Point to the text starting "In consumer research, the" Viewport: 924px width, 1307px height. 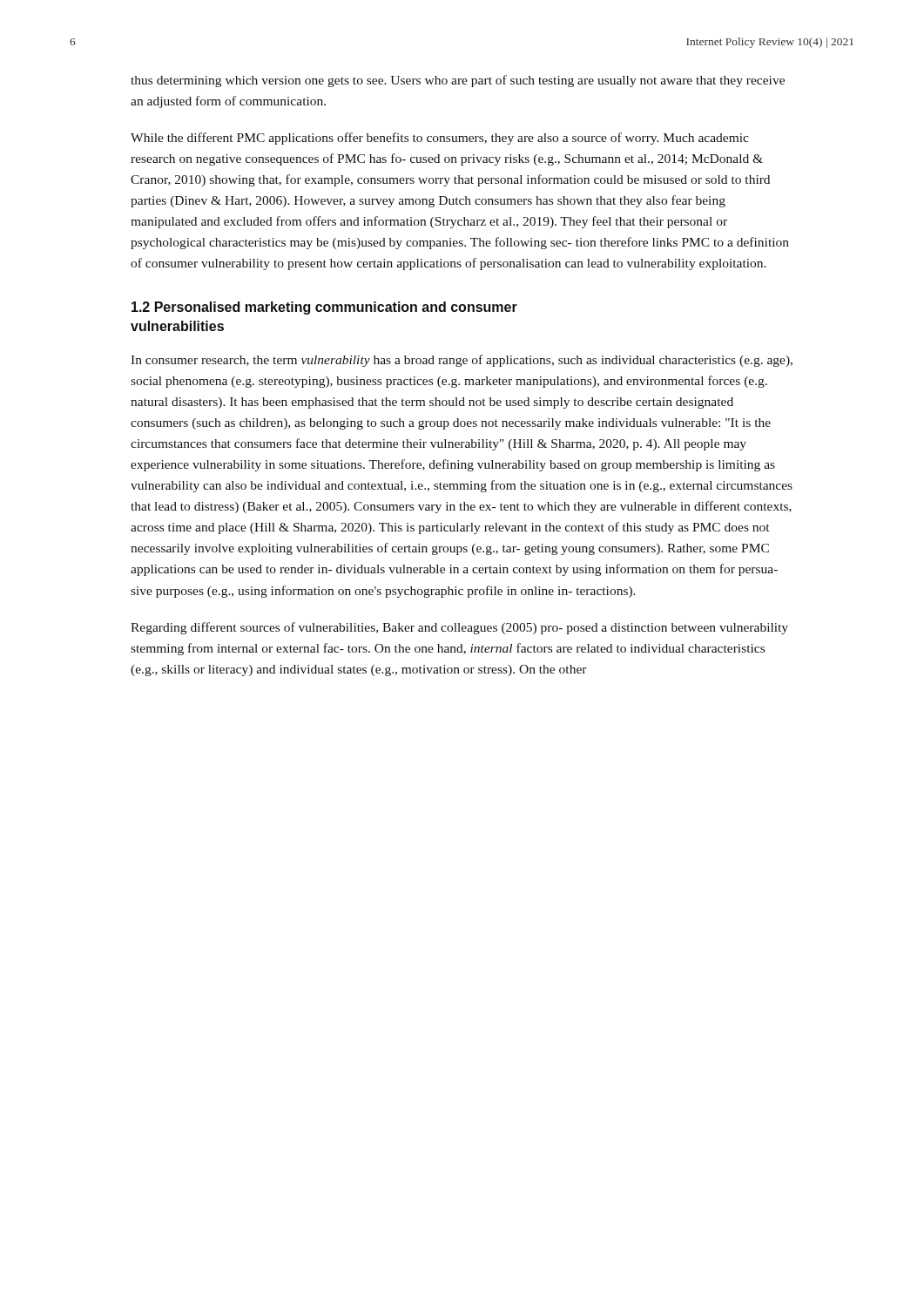pyautogui.click(x=462, y=475)
